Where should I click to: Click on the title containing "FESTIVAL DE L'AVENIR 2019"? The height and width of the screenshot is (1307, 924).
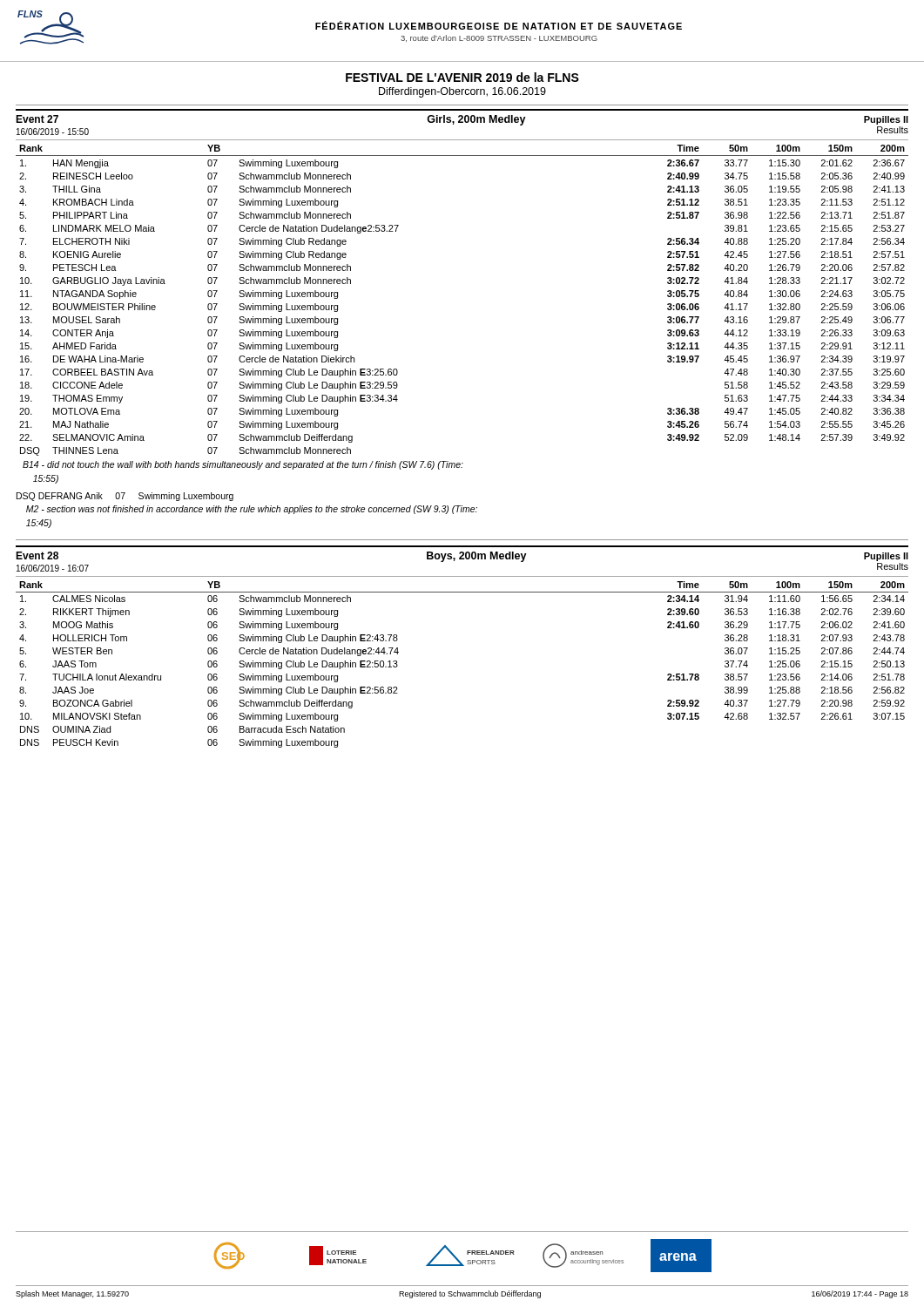pos(462,78)
